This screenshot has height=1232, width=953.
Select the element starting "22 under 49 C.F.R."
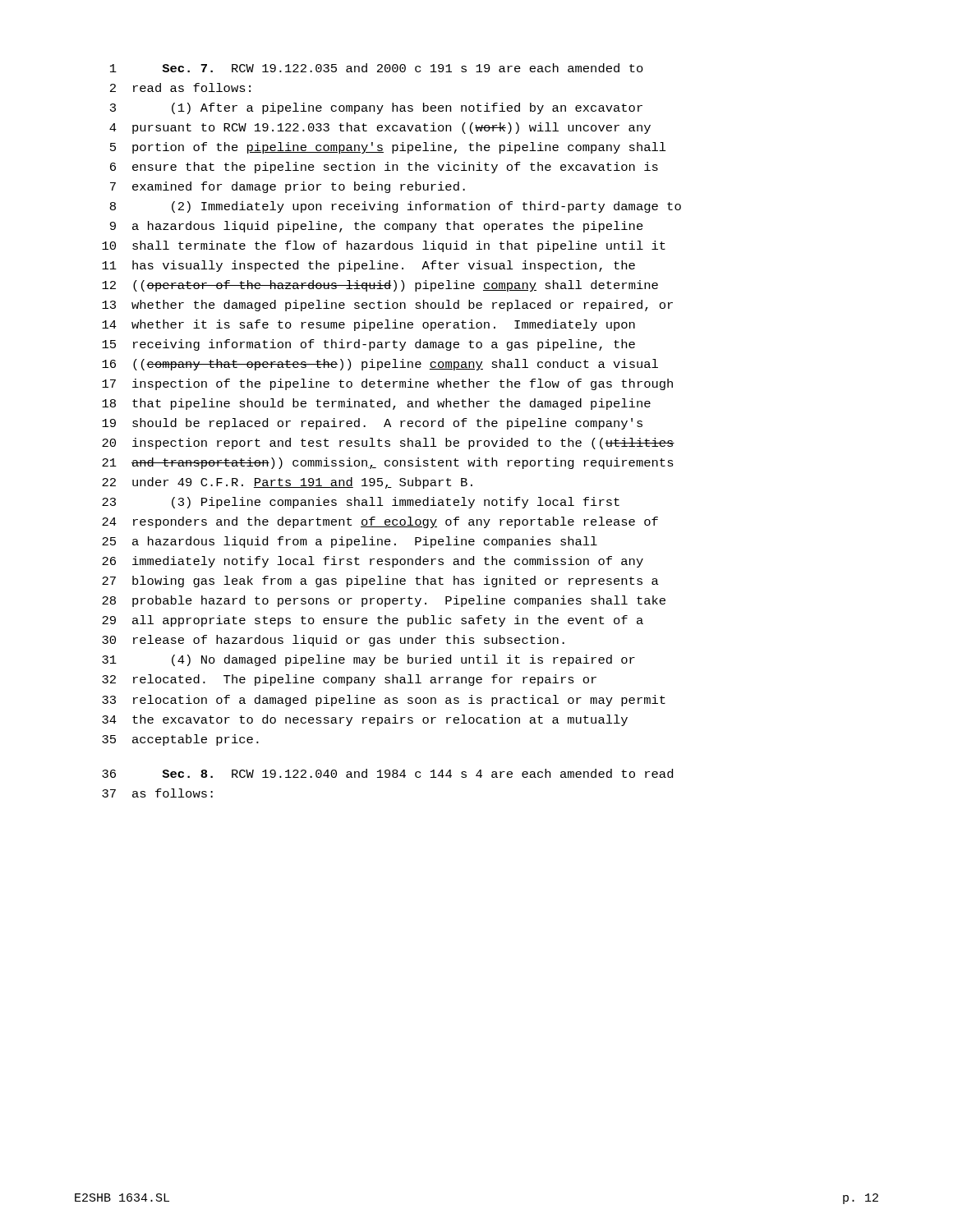click(476, 483)
